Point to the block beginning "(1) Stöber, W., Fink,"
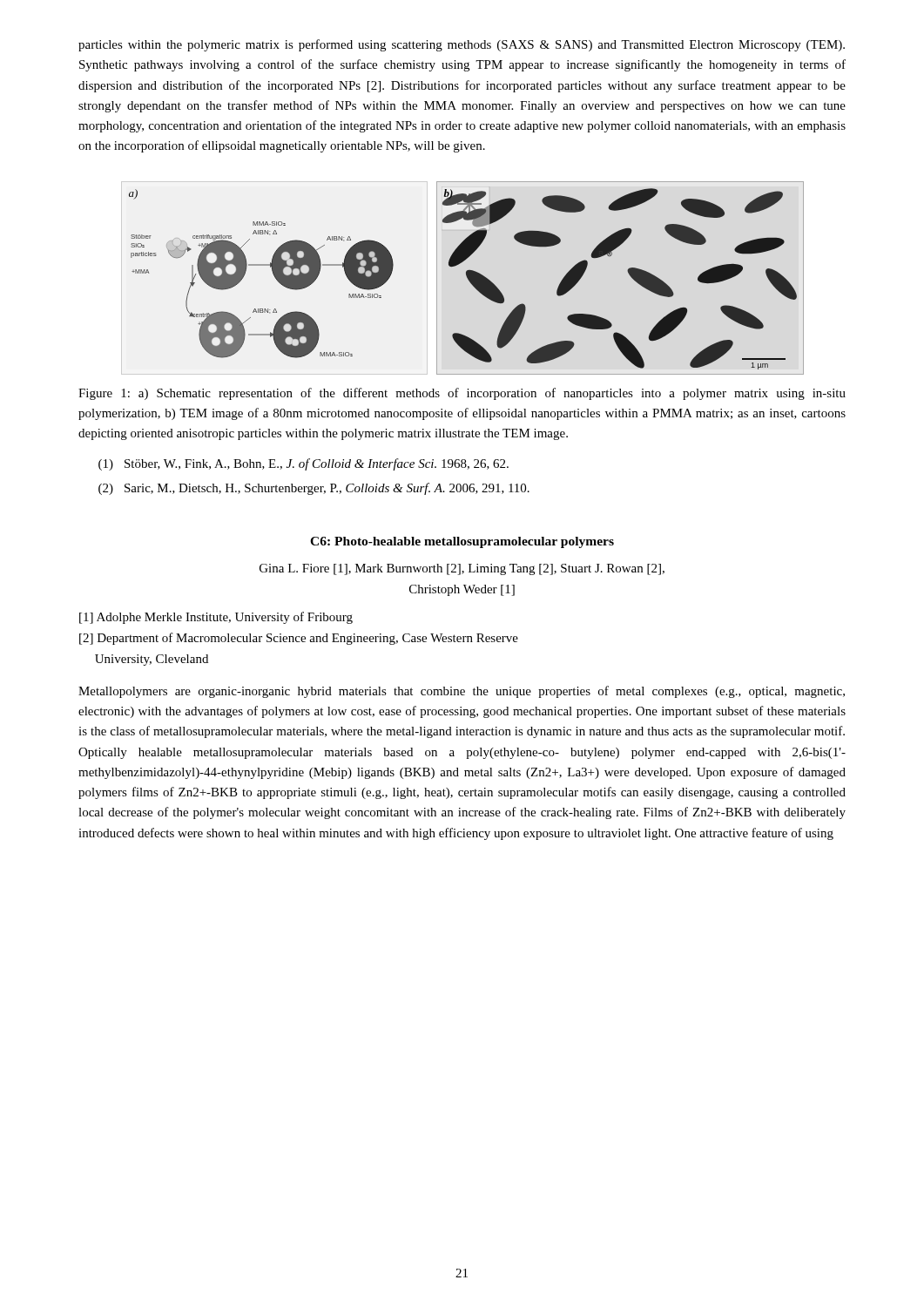 coord(462,464)
